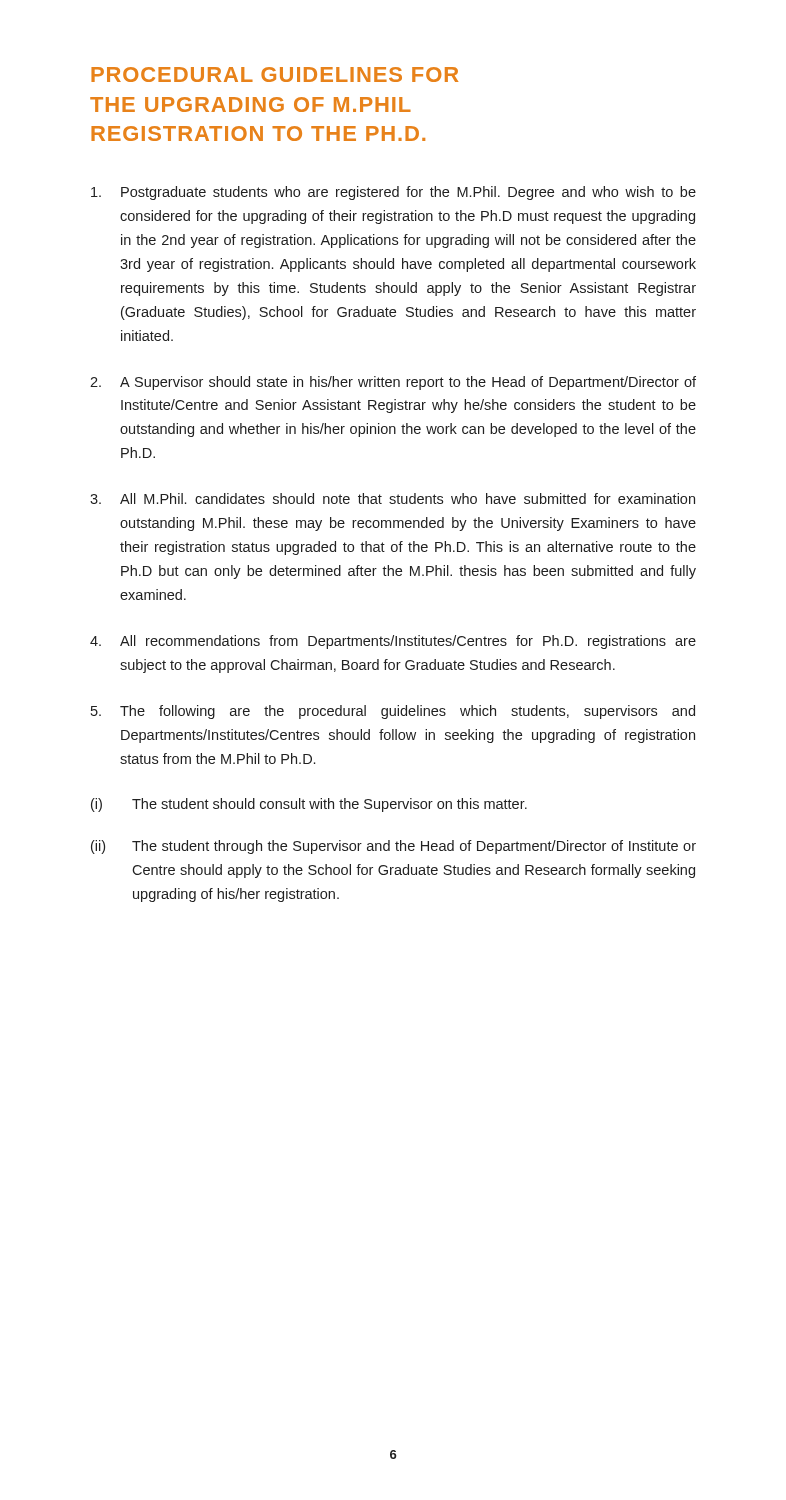
Task: Find the block starting "5. The following are the"
Action: click(393, 736)
